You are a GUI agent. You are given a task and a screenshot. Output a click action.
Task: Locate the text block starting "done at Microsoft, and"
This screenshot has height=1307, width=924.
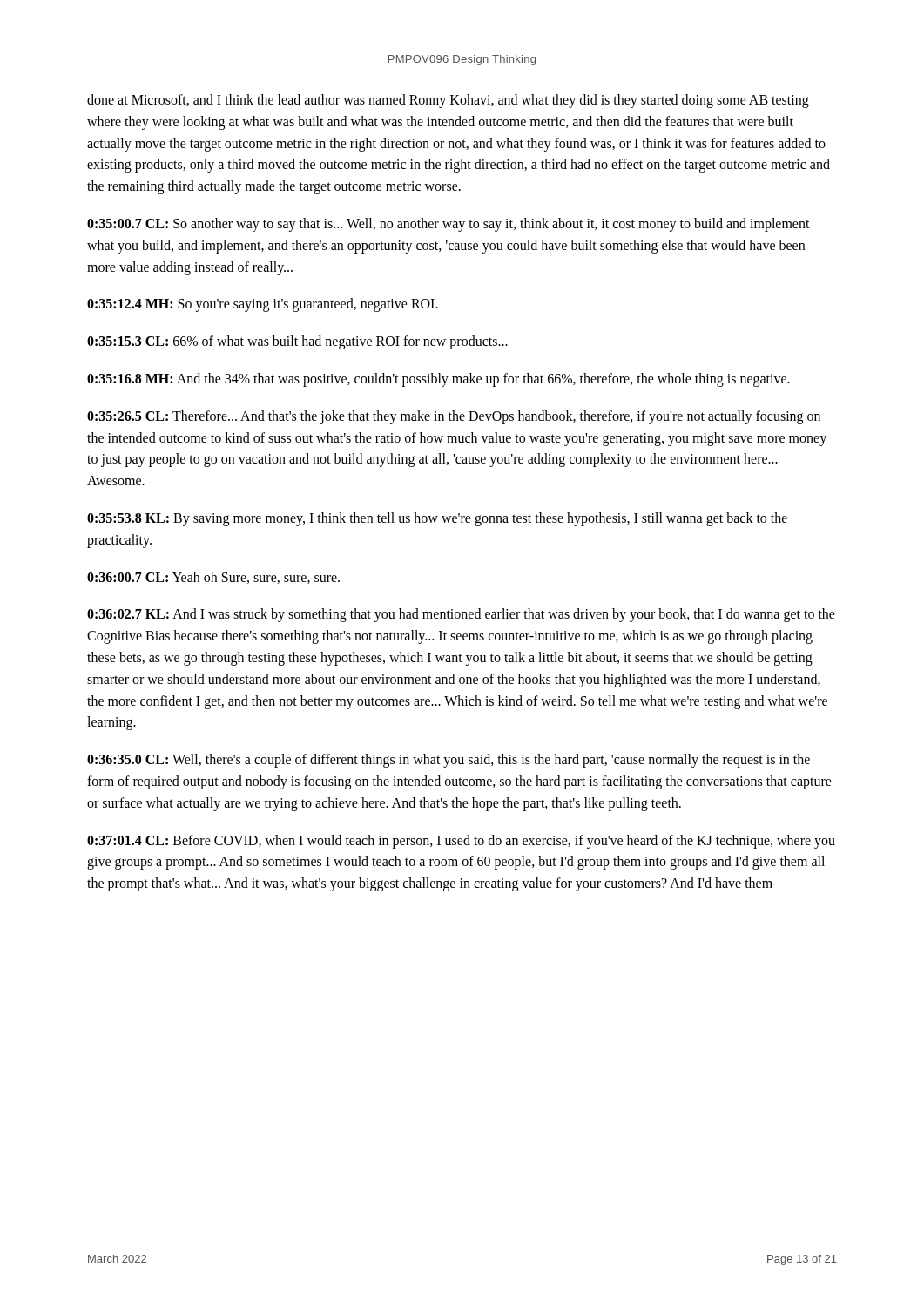point(459,143)
